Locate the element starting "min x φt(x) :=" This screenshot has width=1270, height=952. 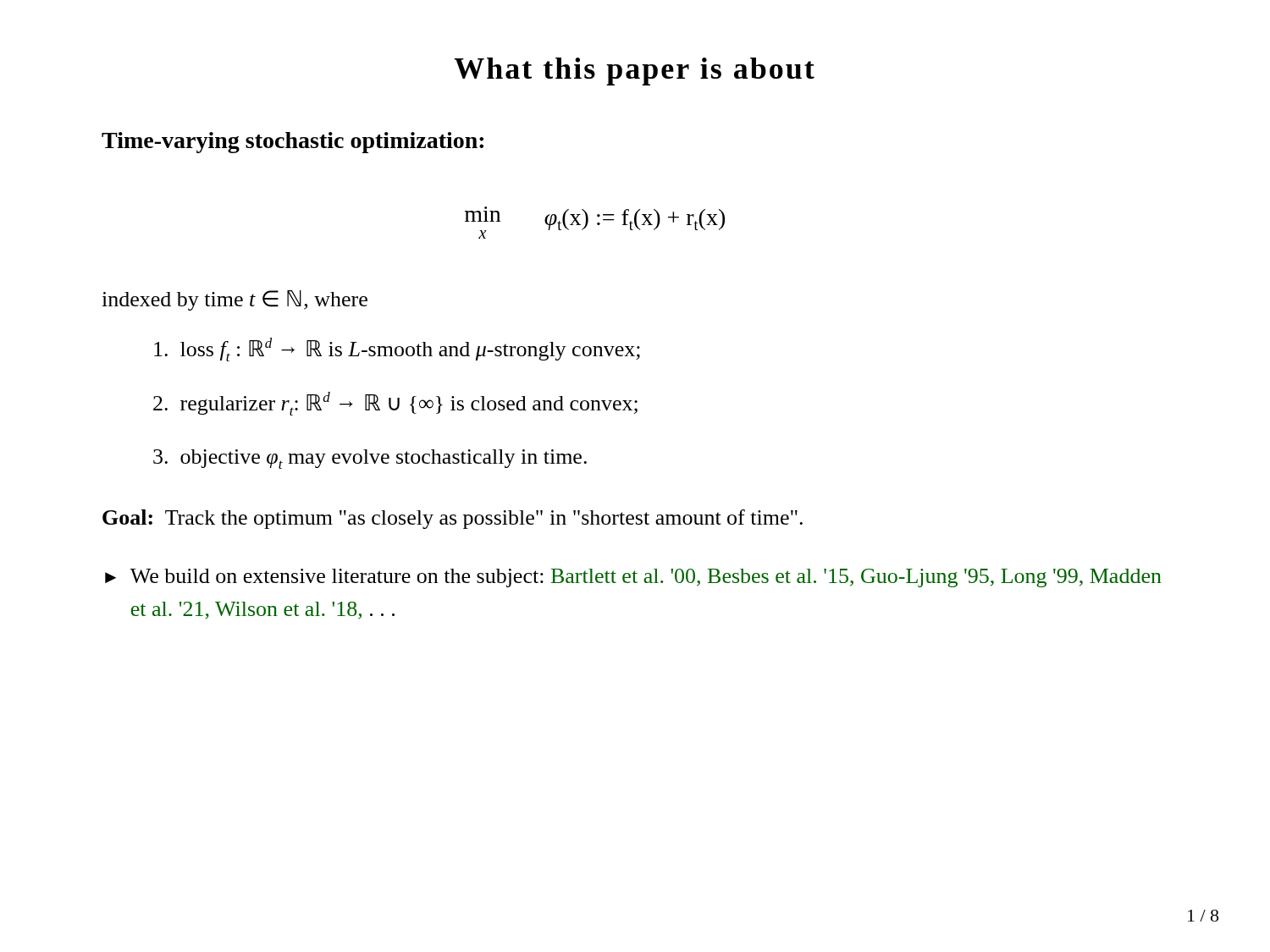click(x=635, y=218)
